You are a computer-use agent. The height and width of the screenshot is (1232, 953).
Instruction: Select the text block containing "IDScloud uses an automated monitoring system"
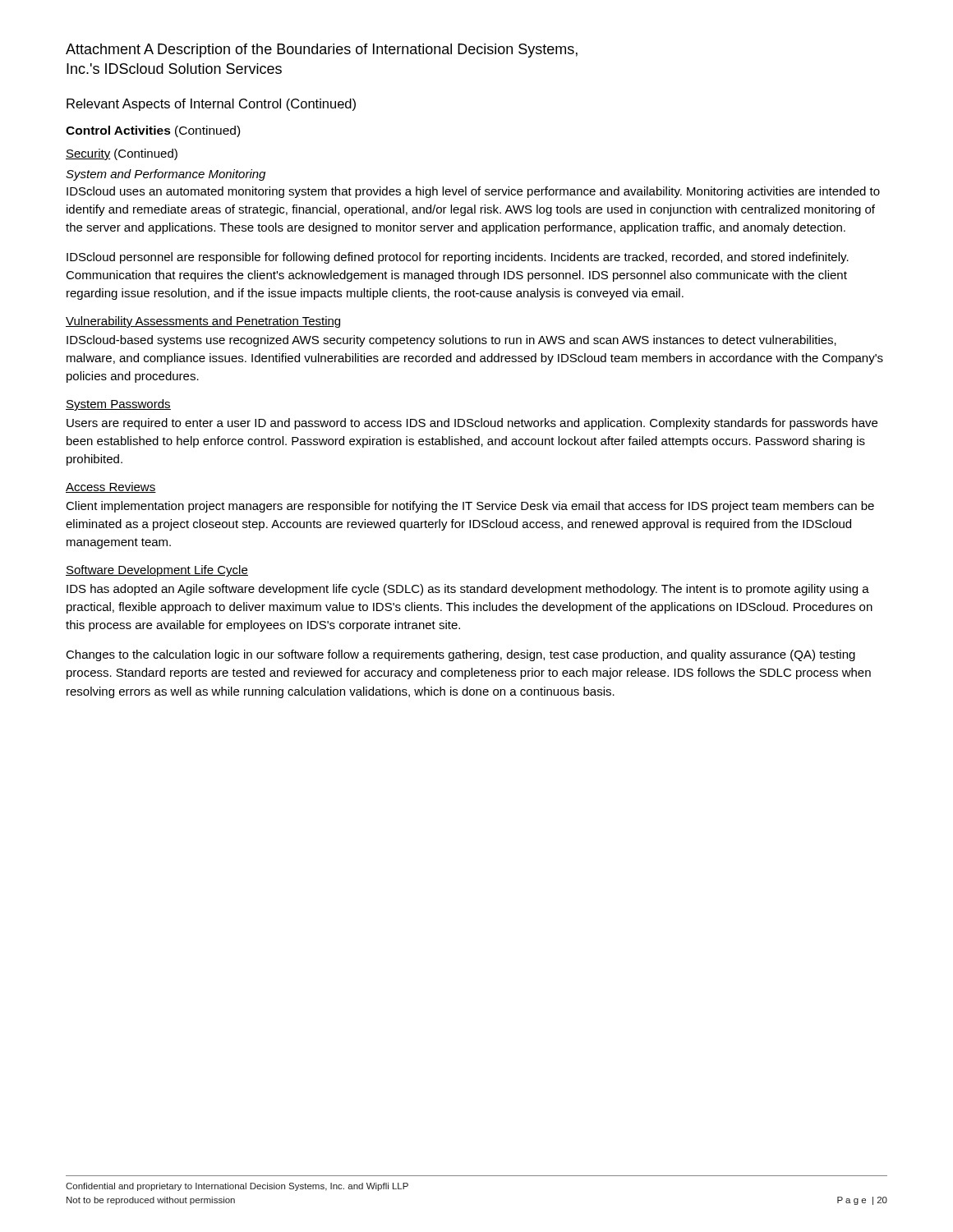tap(473, 209)
